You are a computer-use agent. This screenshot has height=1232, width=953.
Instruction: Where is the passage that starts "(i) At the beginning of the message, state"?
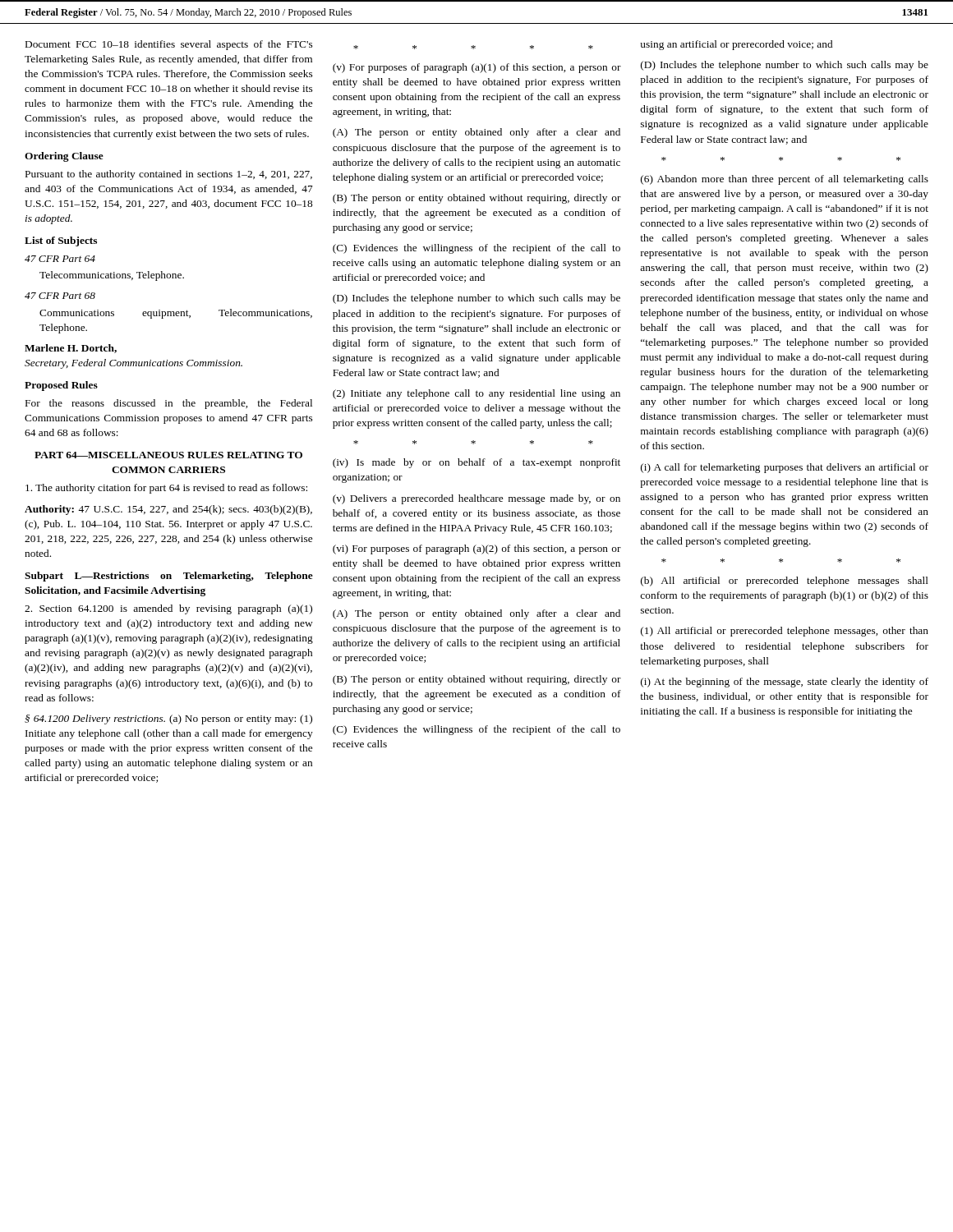[x=784, y=696]
